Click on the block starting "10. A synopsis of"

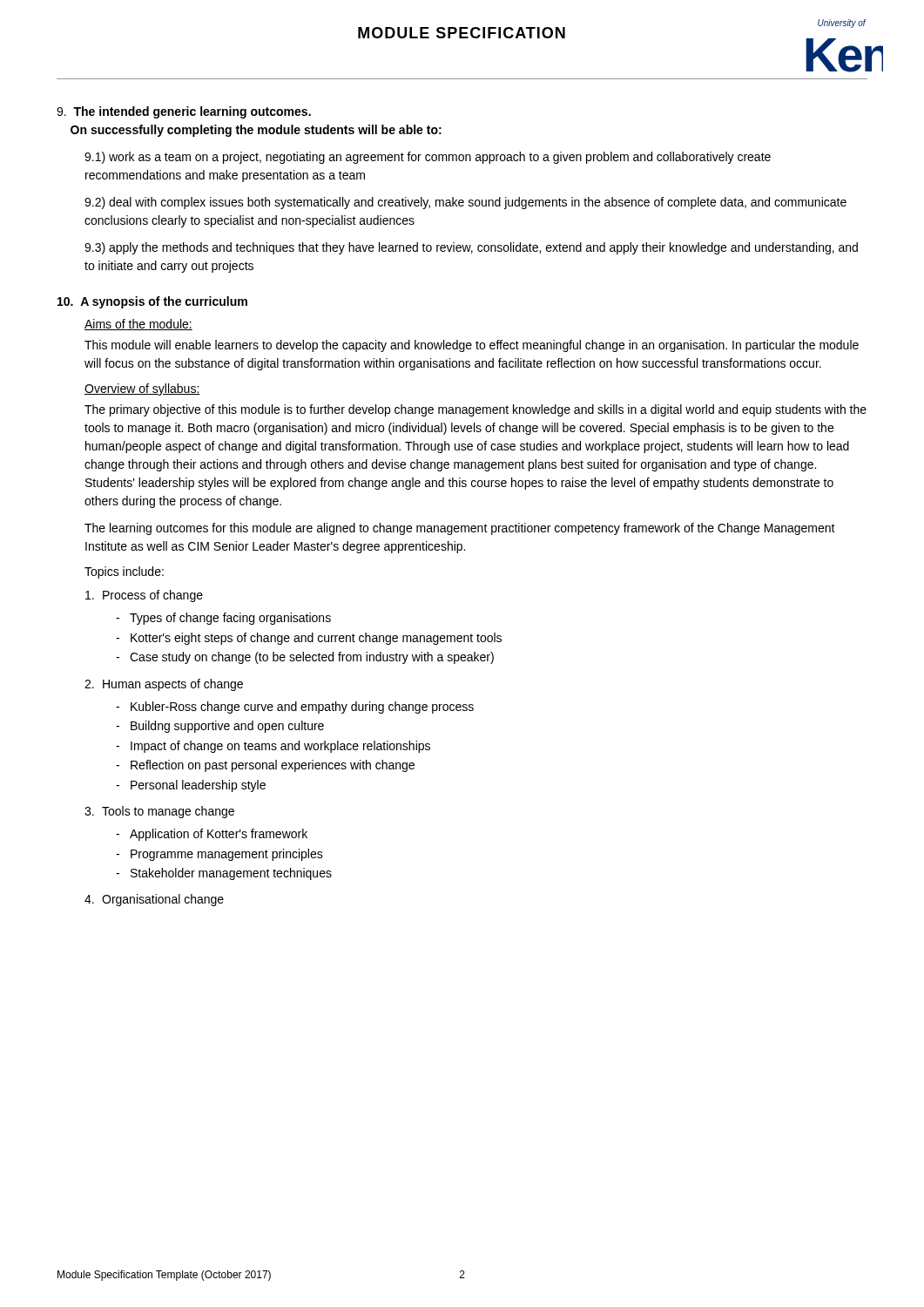tap(152, 301)
